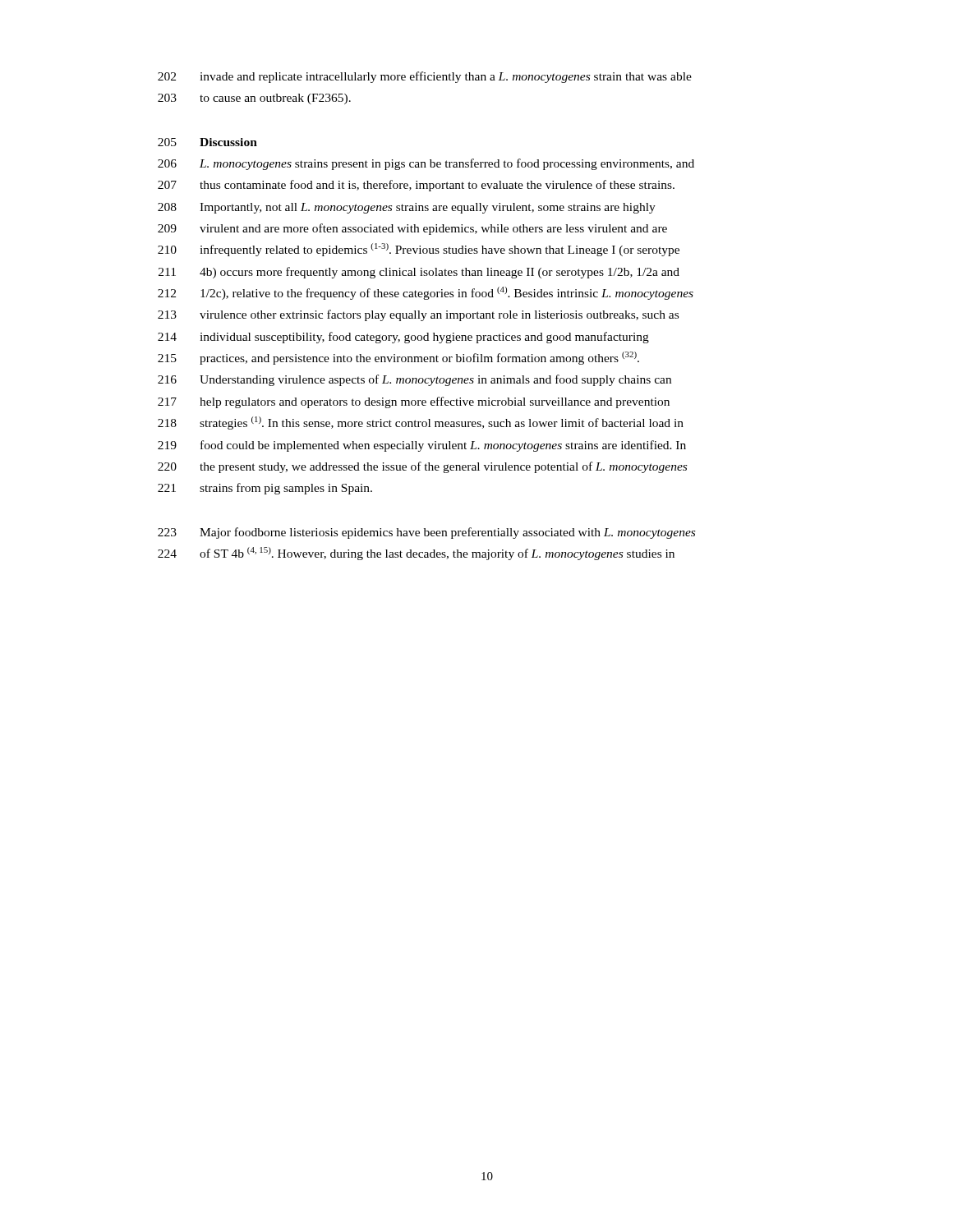Click on the block starting "202 invade and replicate intracellularly"

[x=487, y=77]
